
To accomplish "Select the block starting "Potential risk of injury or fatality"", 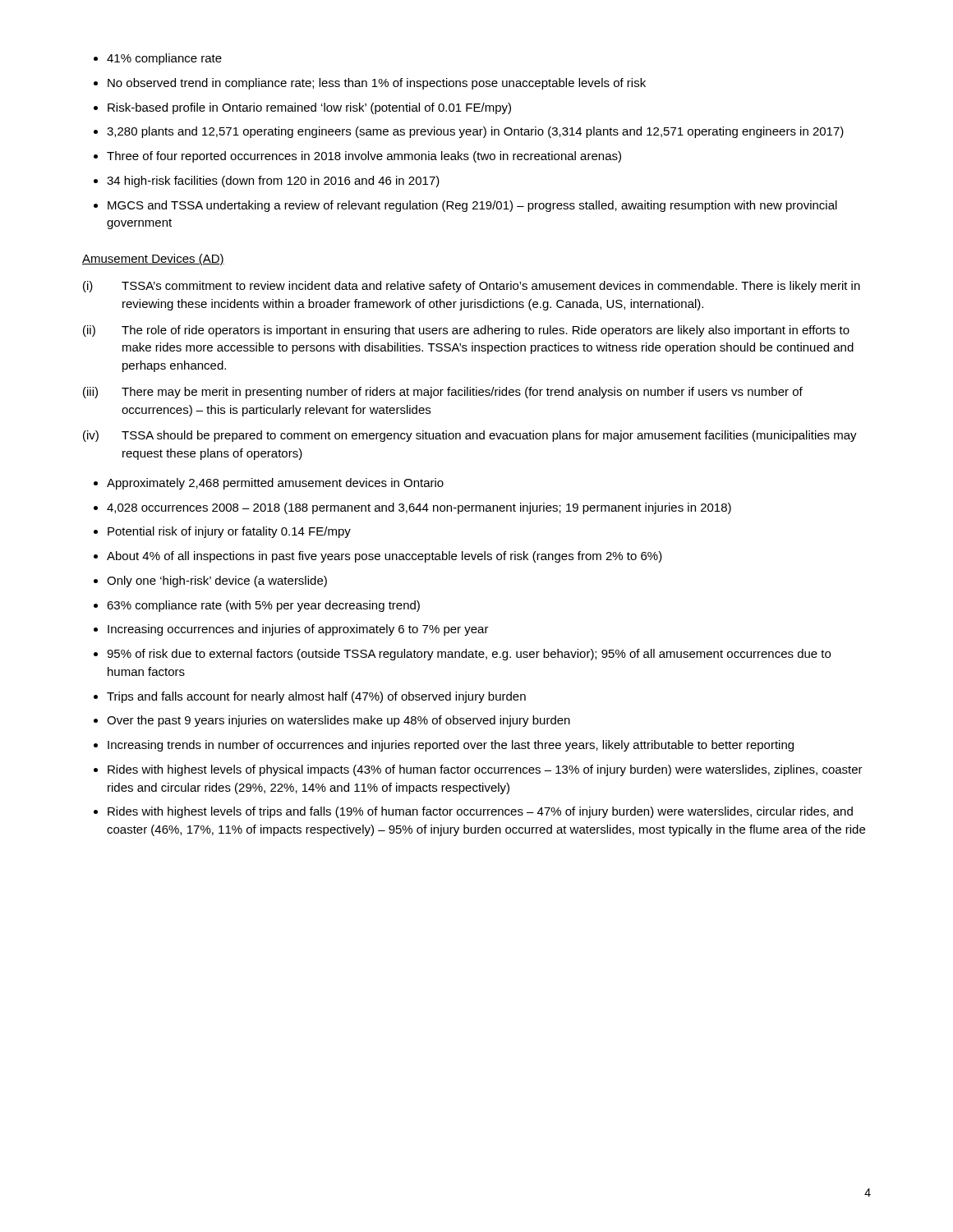I will click(x=229, y=532).
